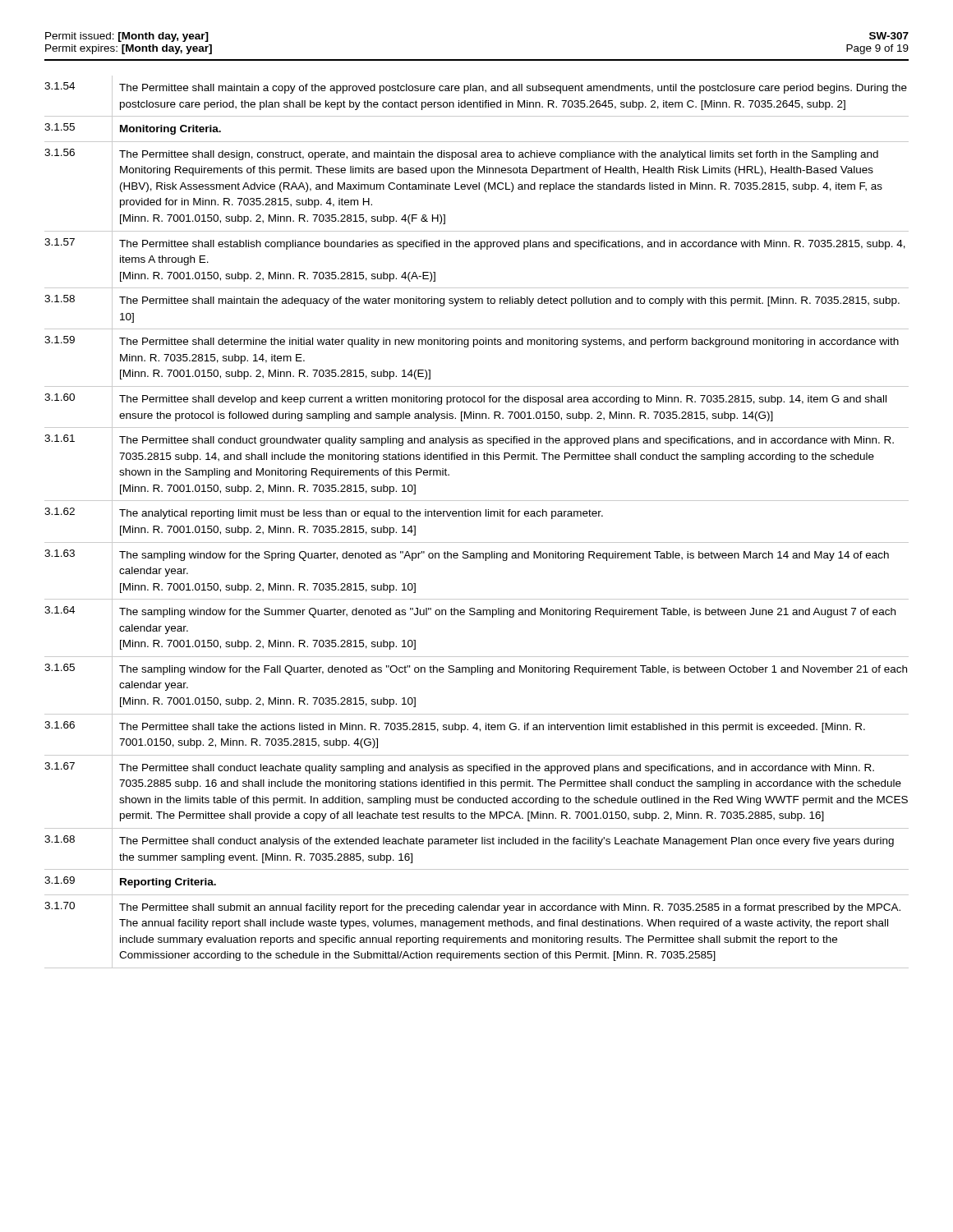The width and height of the screenshot is (953, 1232).
Task: Find the text block that says "The analytical reporting limit must be less than"
Action: 361,521
